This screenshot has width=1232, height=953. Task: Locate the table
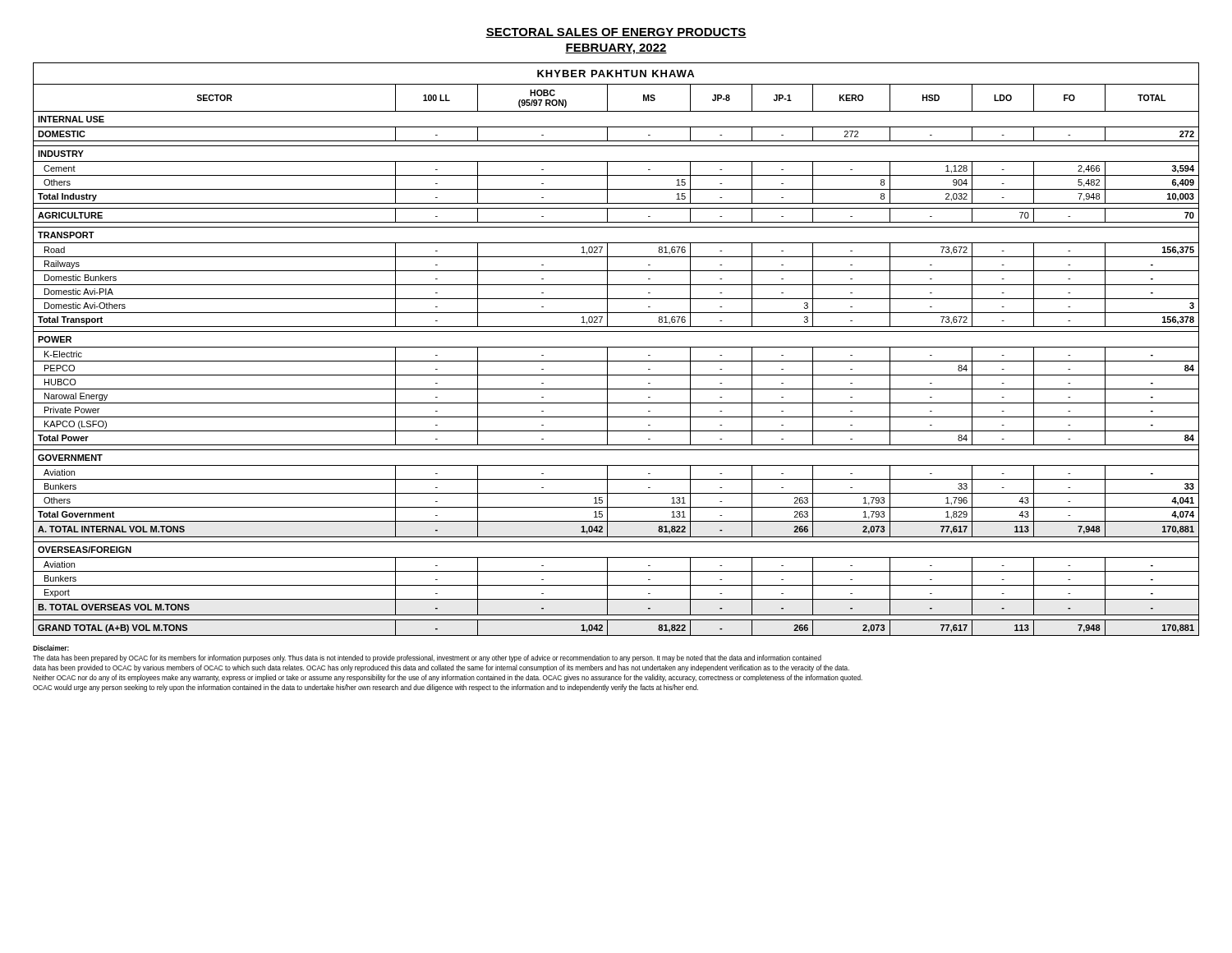(616, 349)
